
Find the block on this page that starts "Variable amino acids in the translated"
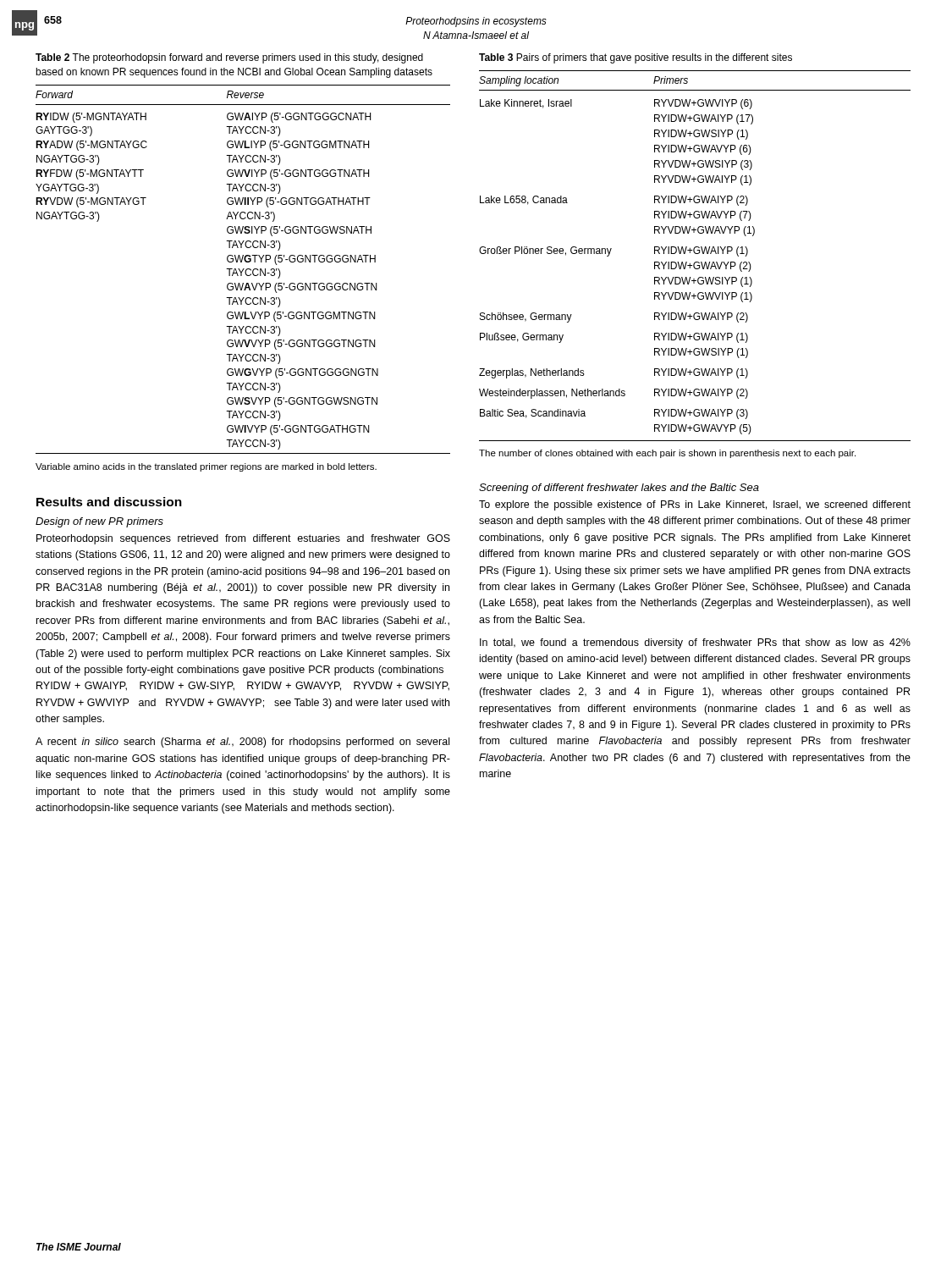click(x=206, y=466)
